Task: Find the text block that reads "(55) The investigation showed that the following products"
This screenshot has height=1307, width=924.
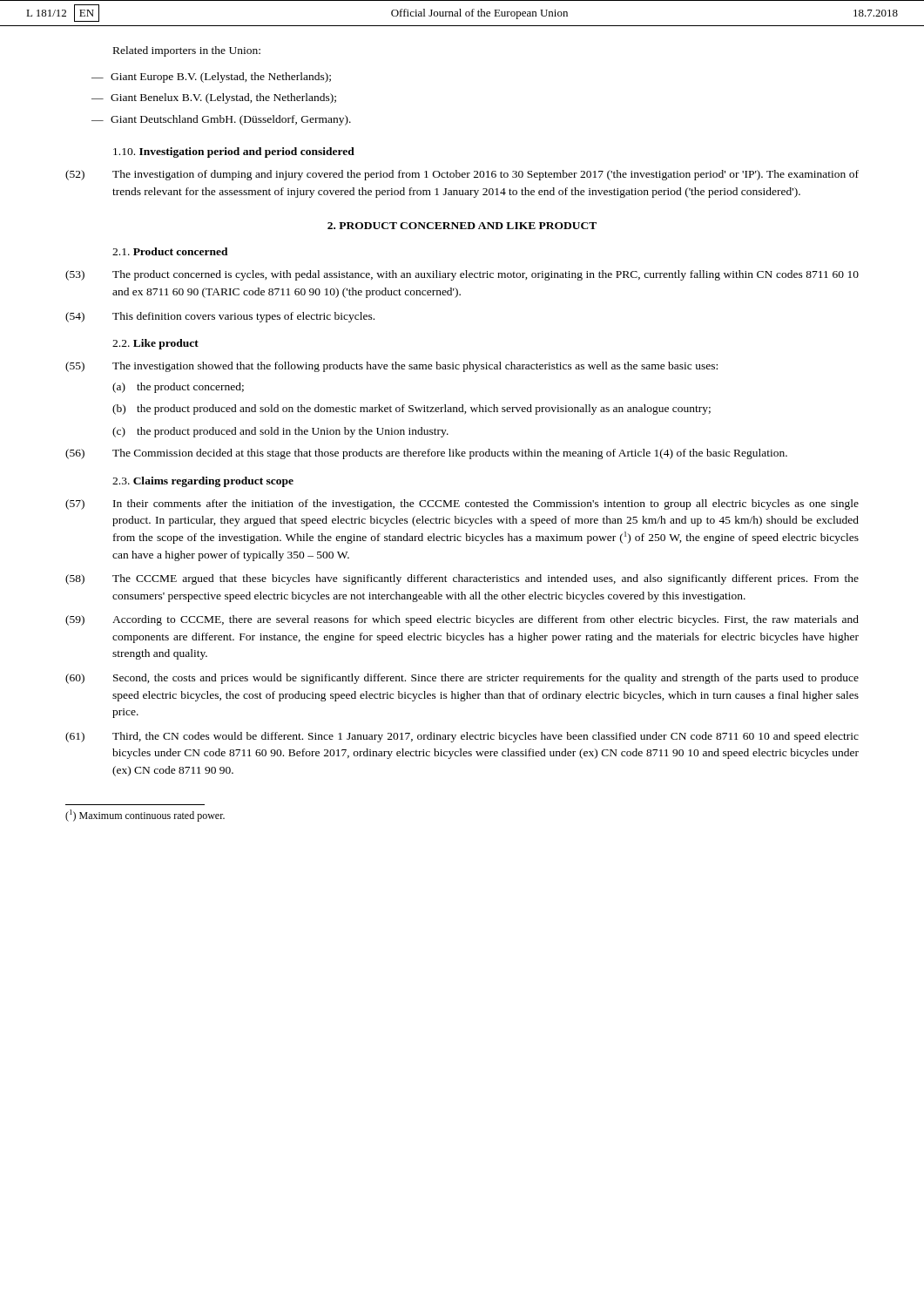Action: click(x=462, y=366)
